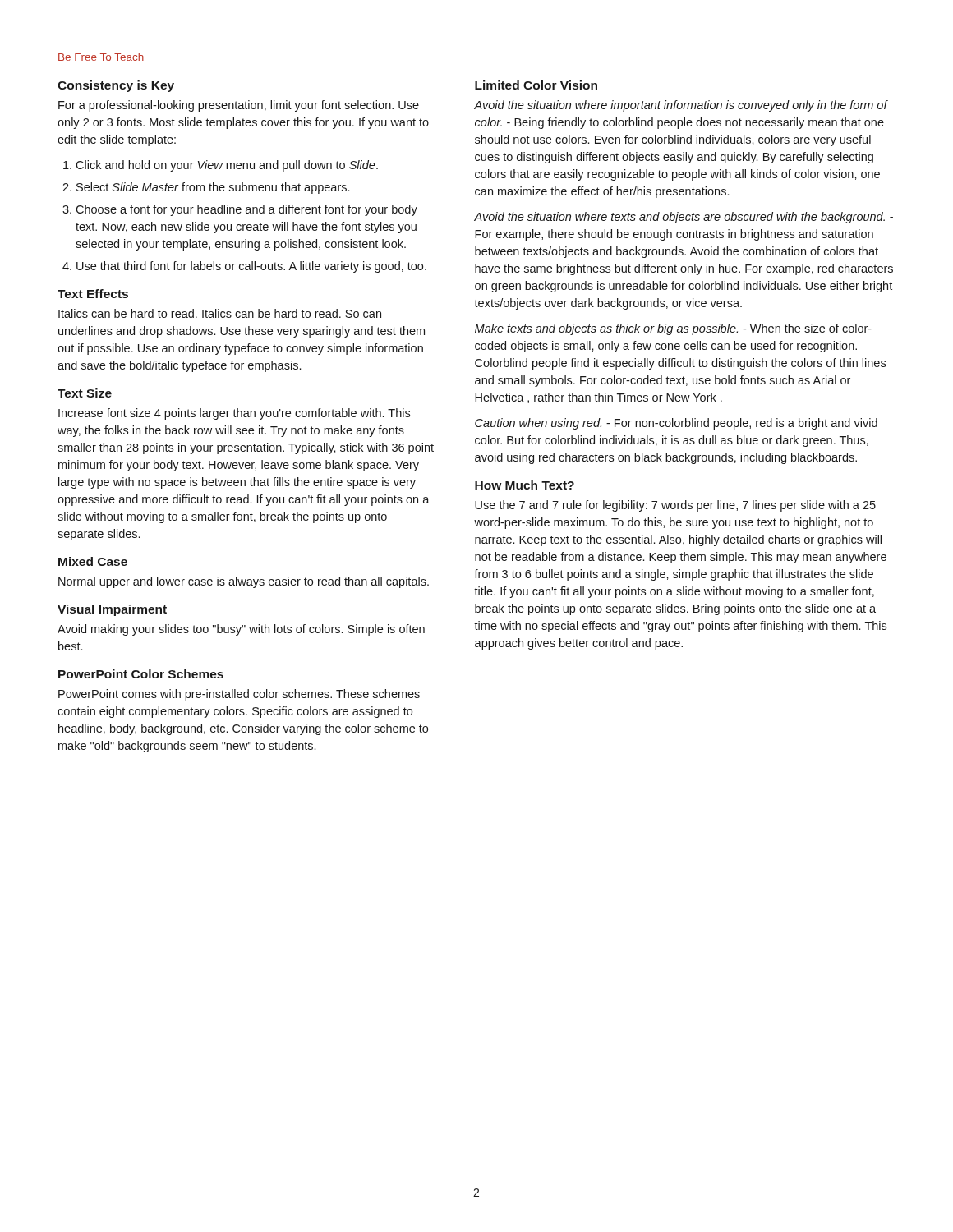
Task: Find the text block that reads "Avoid the situation where texts and objects"
Action: pos(684,260)
